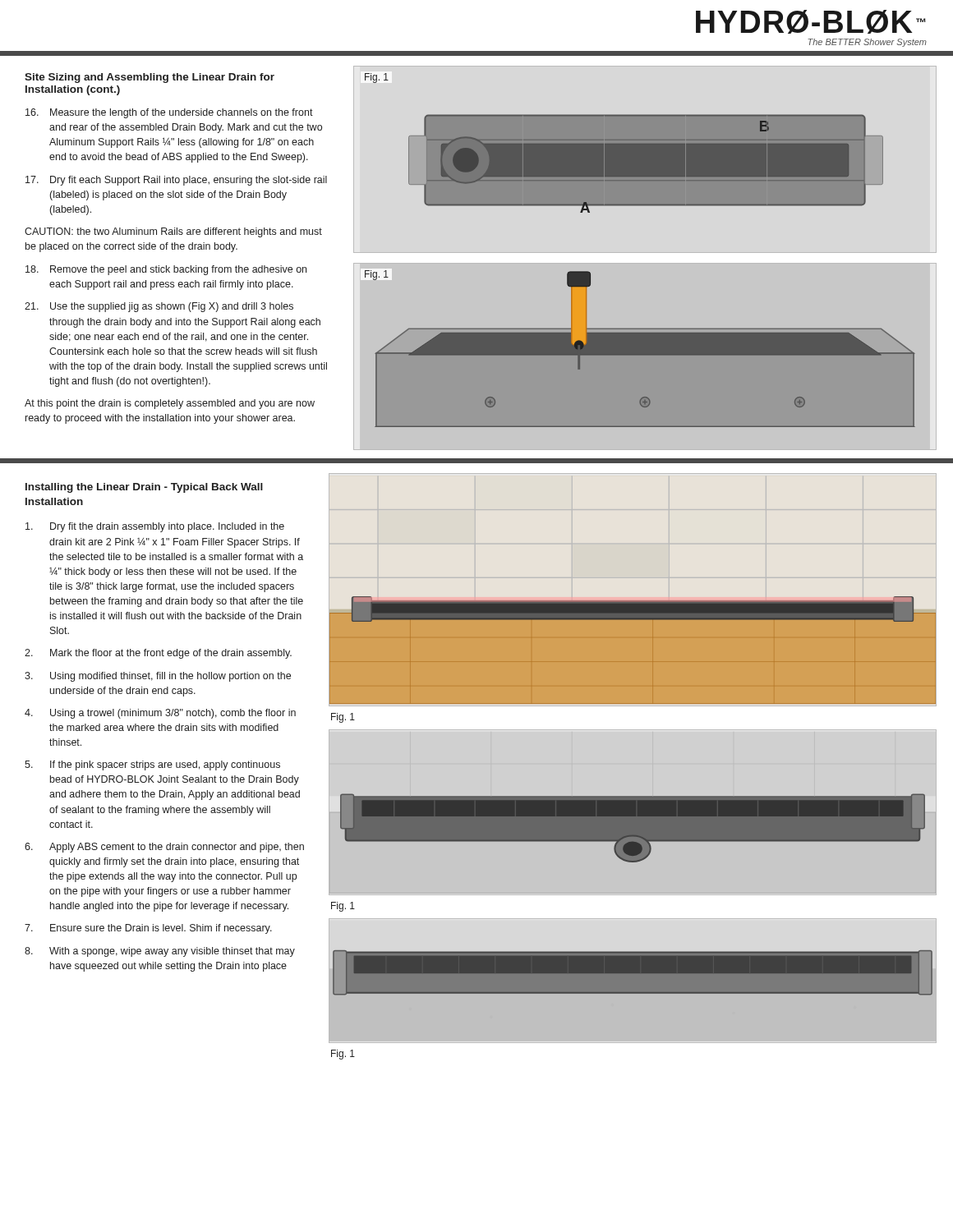
Task: Navigate to the region starting "18. Remove the"
Action: pyautogui.click(x=177, y=277)
